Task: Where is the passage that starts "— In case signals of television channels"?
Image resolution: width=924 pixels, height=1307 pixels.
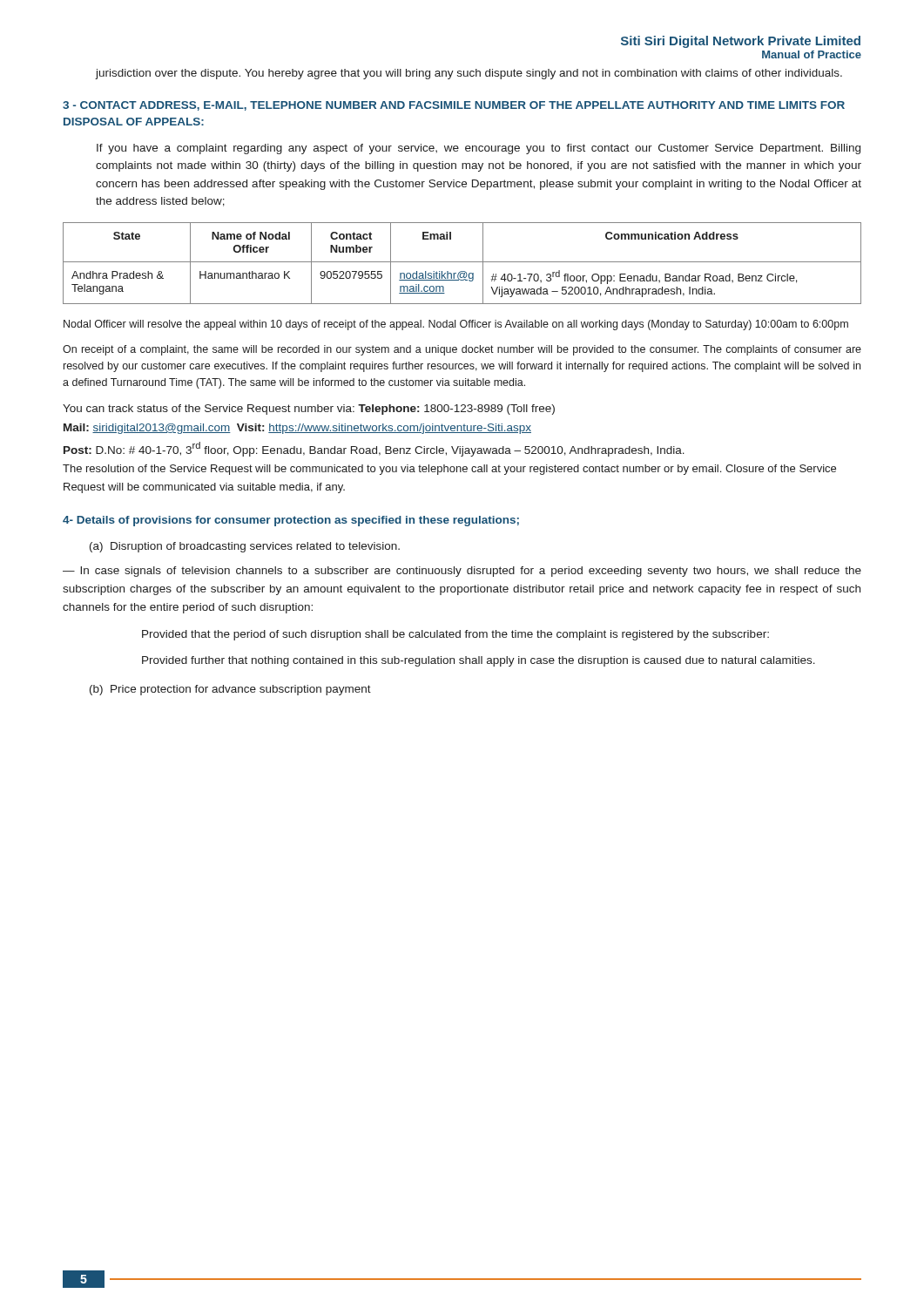Action: tap(462, 589)
